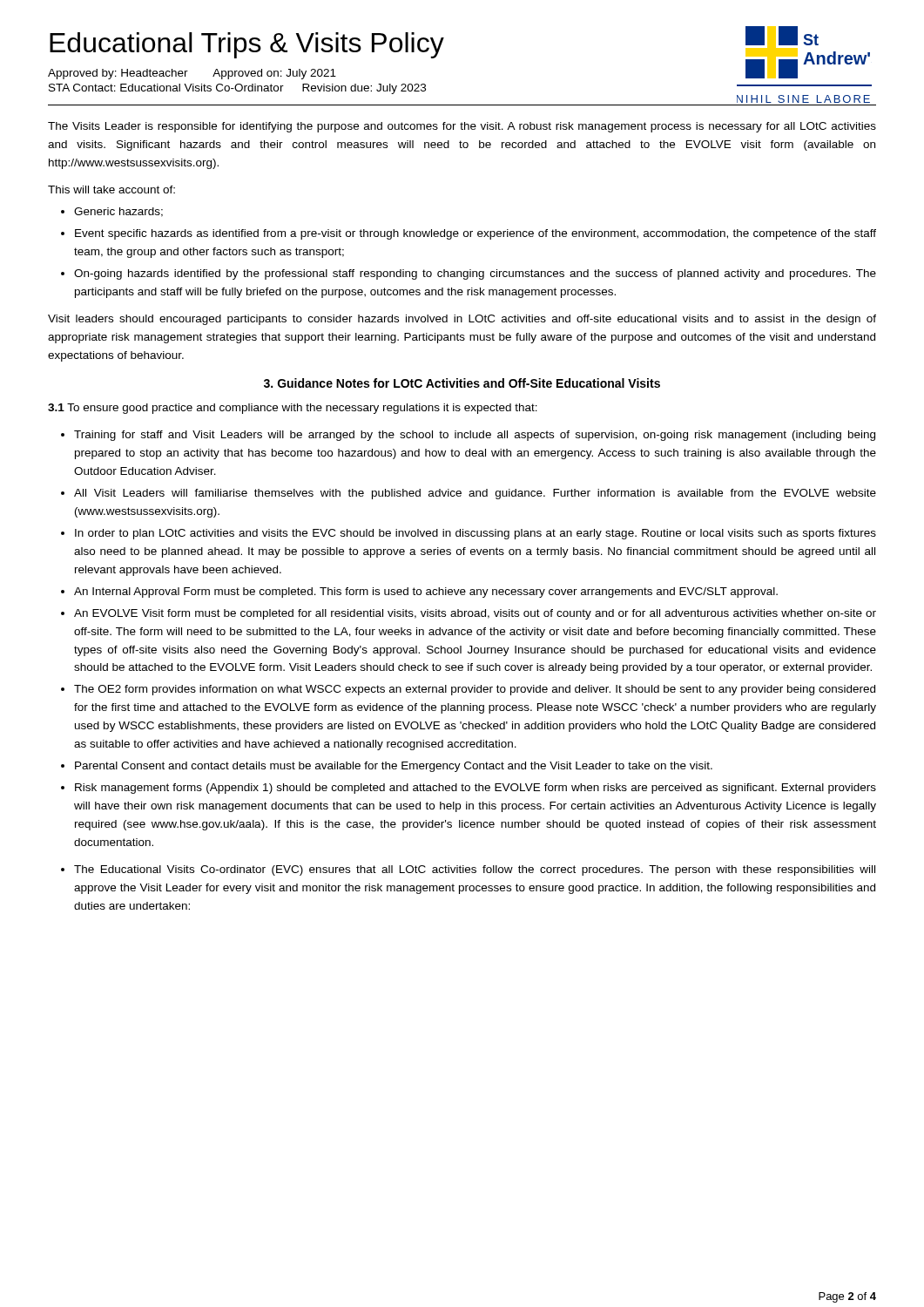Locate the block of text that opens with "An Internal Approval Form must be"
Screen dimensions: 1307x924
[426, 591]
